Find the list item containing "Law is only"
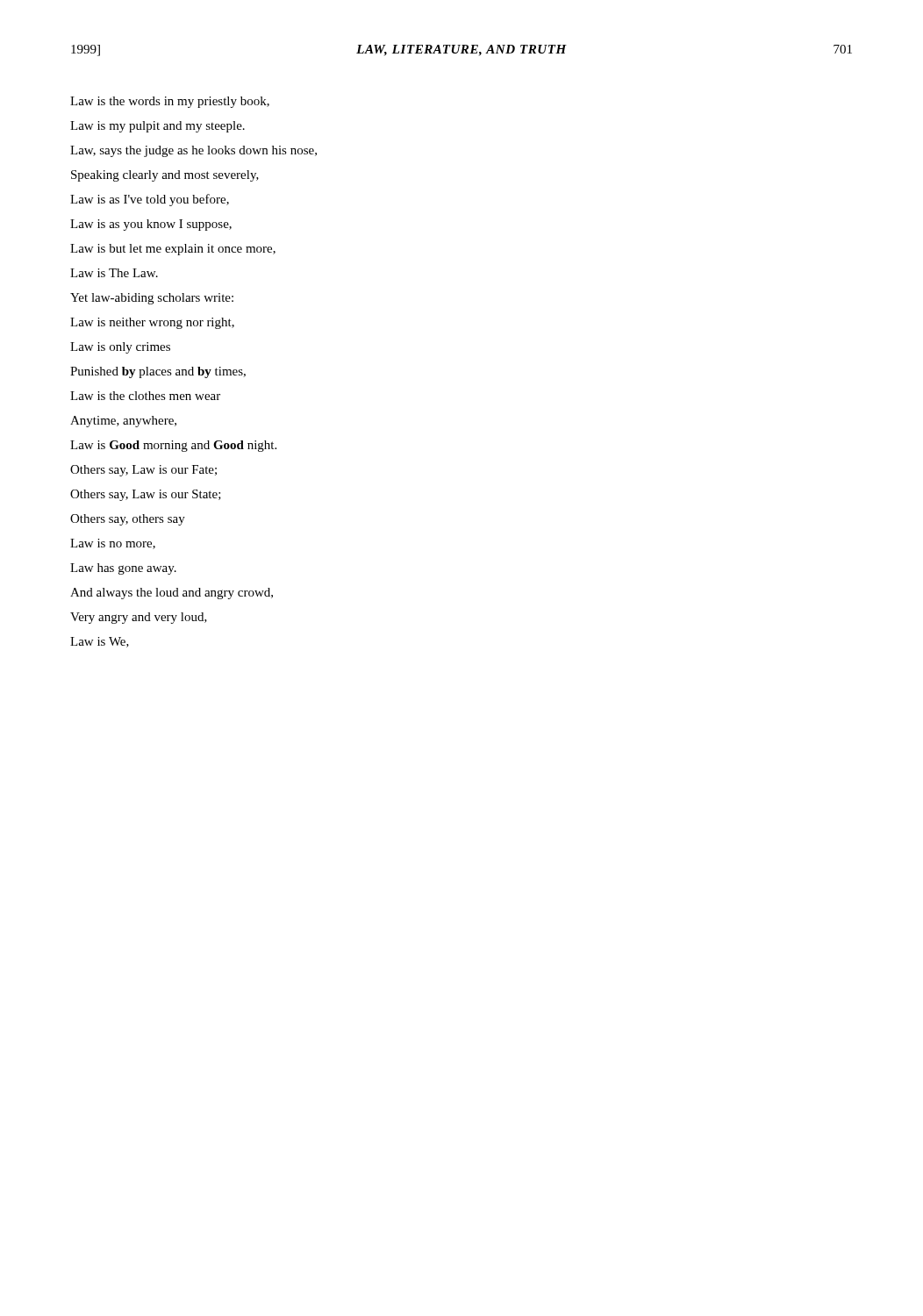Screen dimensions: 1316x923 (x=120, y=347)
